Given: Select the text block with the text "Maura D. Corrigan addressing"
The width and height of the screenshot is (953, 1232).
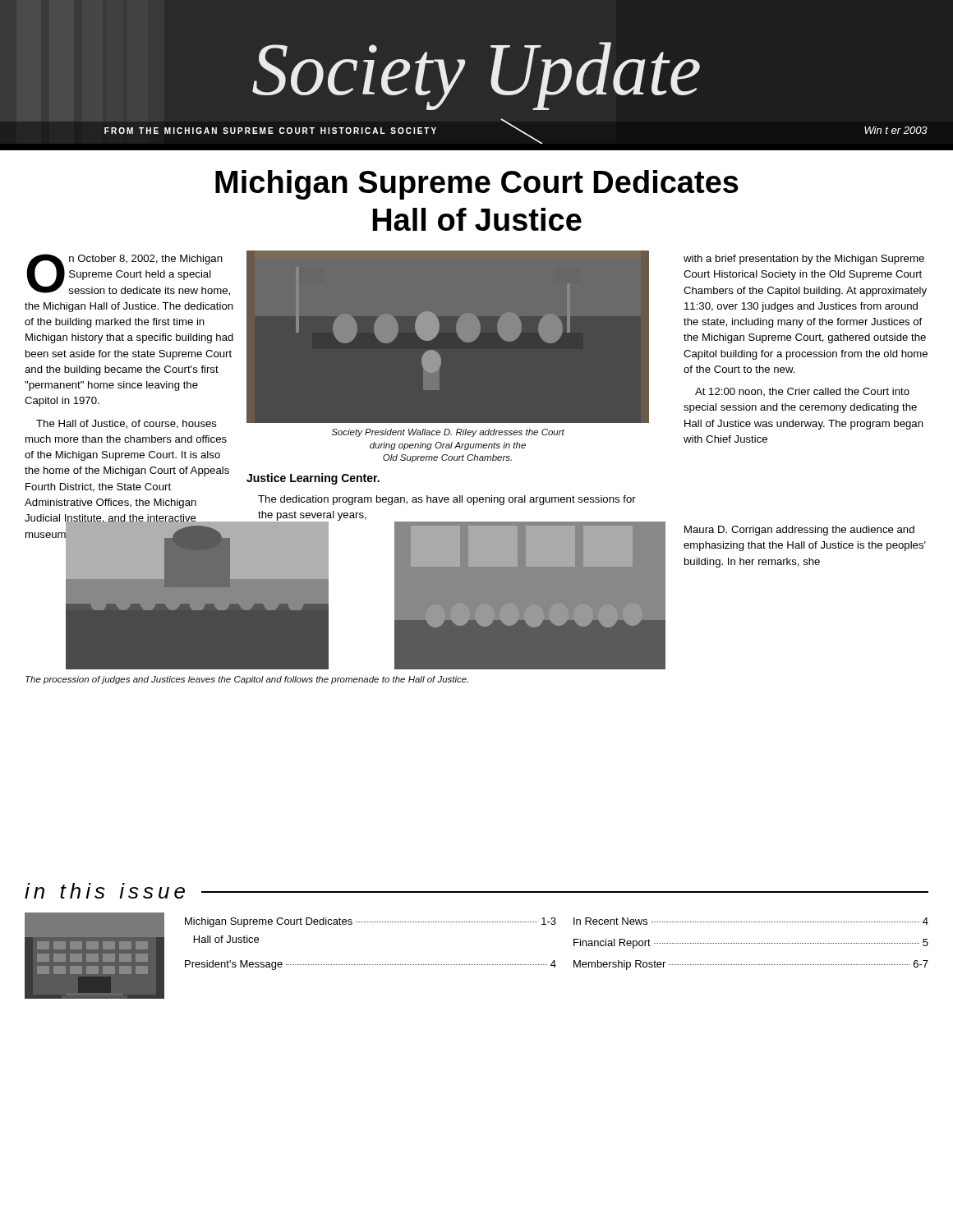Looking at the screenshot, I should coord(806,545).
